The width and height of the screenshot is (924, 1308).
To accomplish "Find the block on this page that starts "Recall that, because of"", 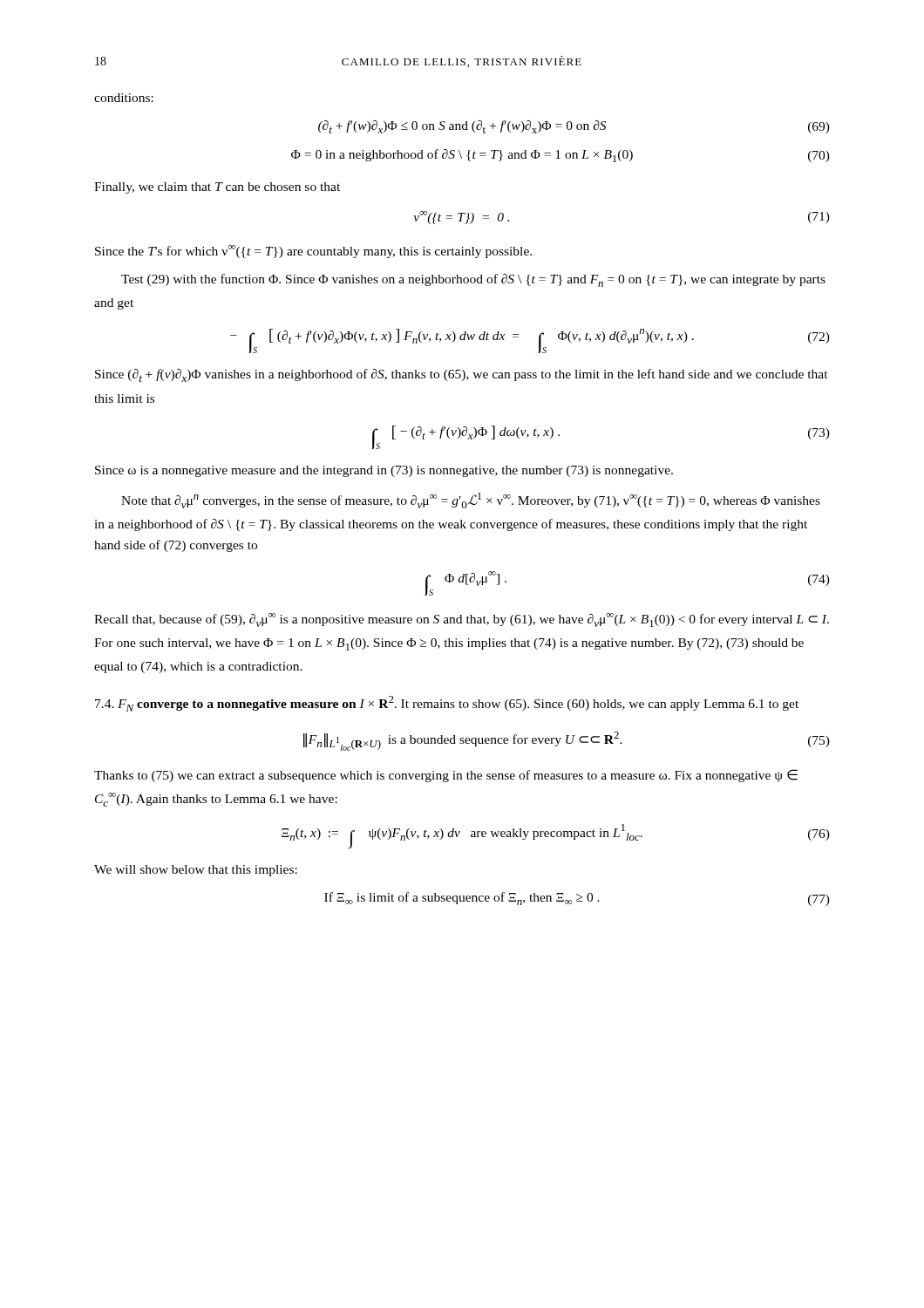I will [462, 641].
